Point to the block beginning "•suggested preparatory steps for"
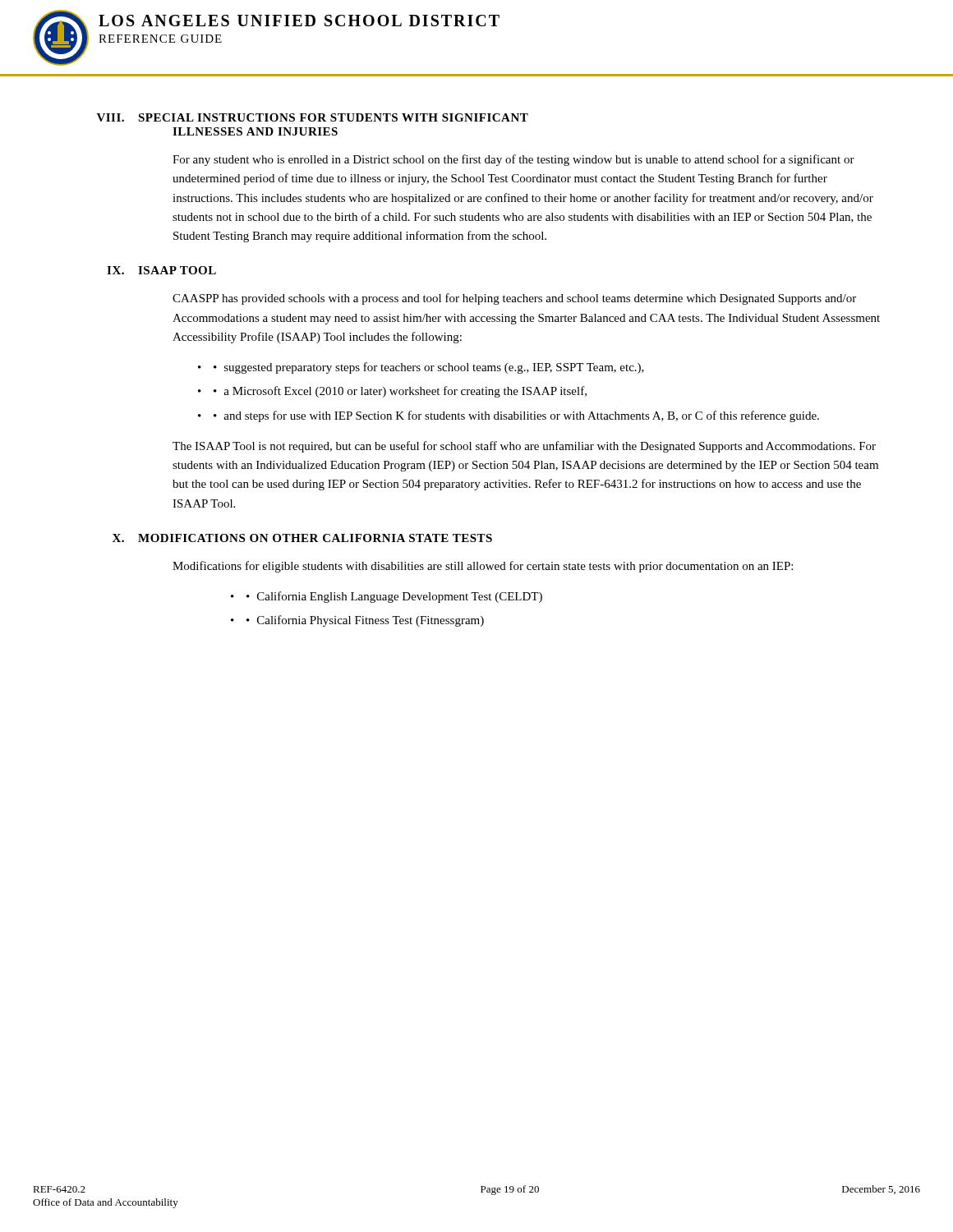The image size is (953, 1232). [x=427, y=367]
